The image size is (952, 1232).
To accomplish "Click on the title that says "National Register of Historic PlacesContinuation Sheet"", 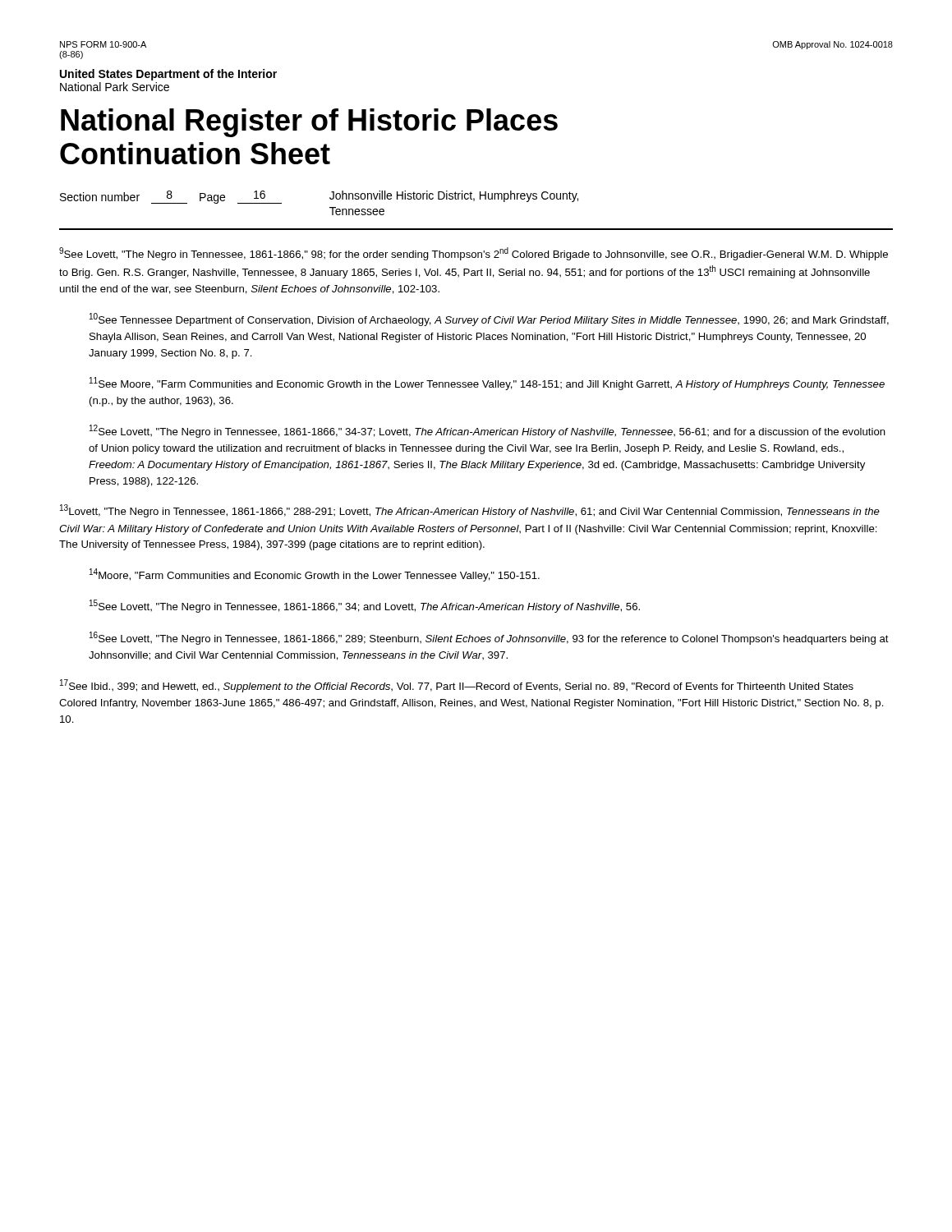I will [476, 137].
